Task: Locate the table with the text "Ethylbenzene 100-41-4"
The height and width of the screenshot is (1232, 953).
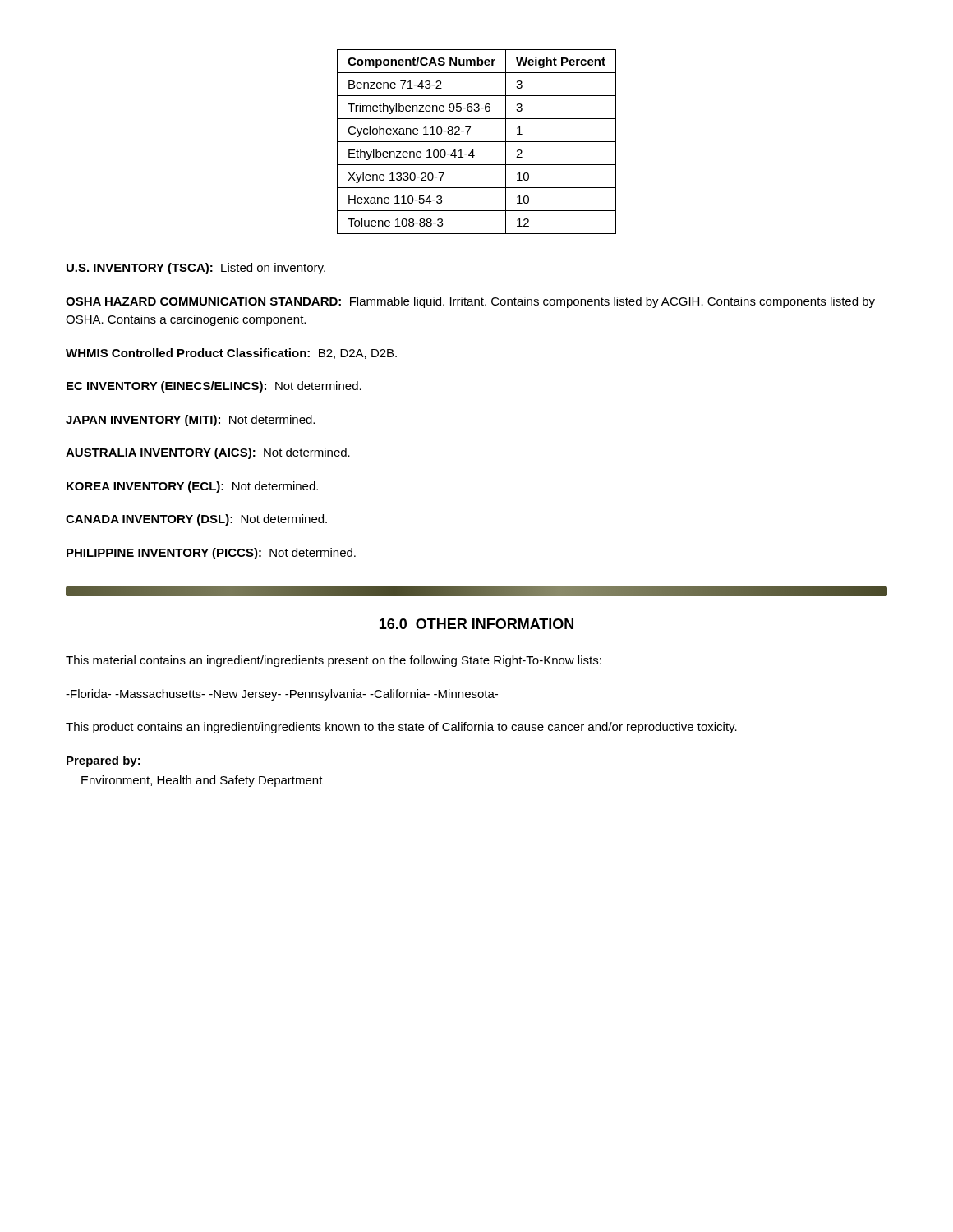Action: (x=476, y=142)
